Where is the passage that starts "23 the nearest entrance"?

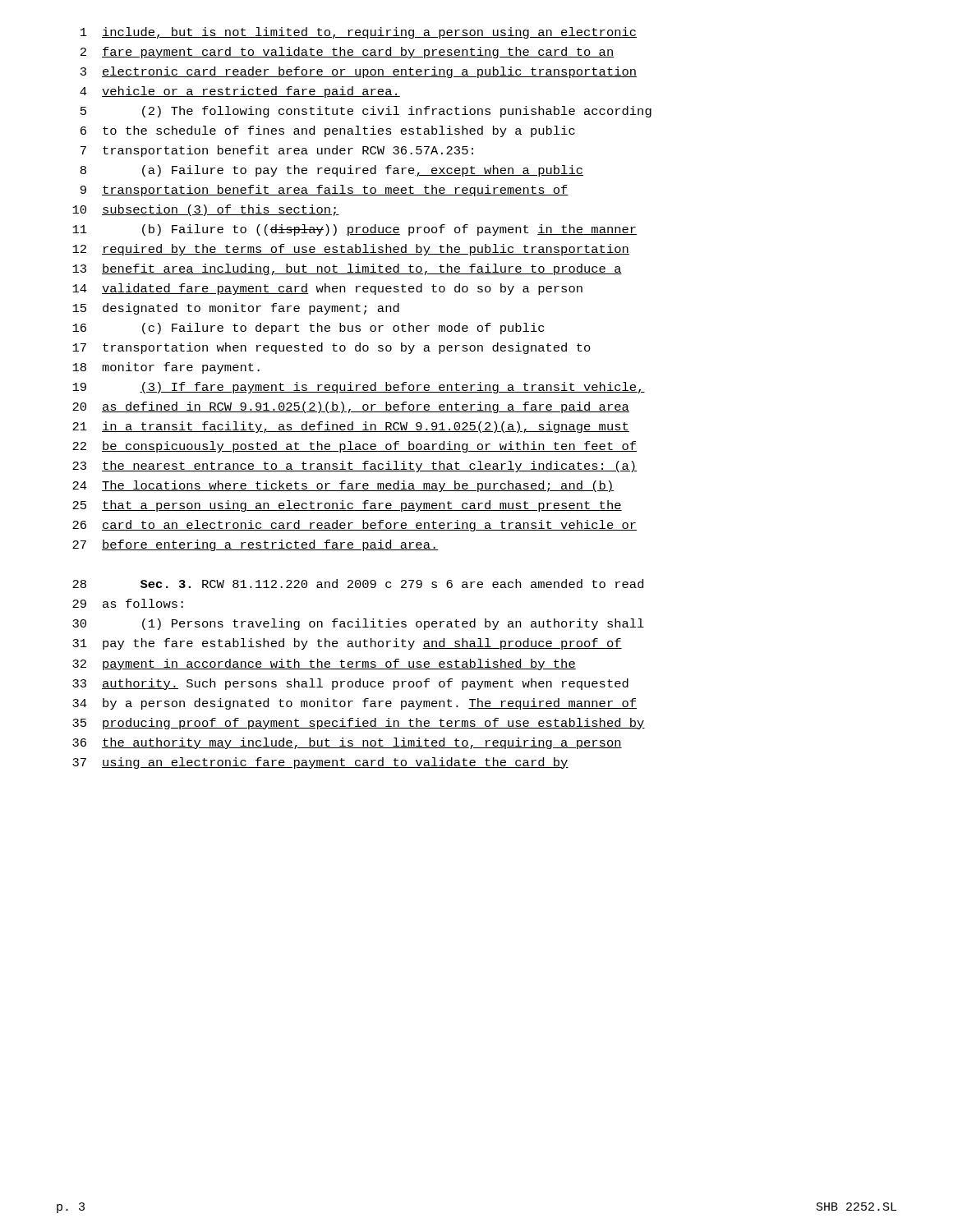[x=476, y=467]
